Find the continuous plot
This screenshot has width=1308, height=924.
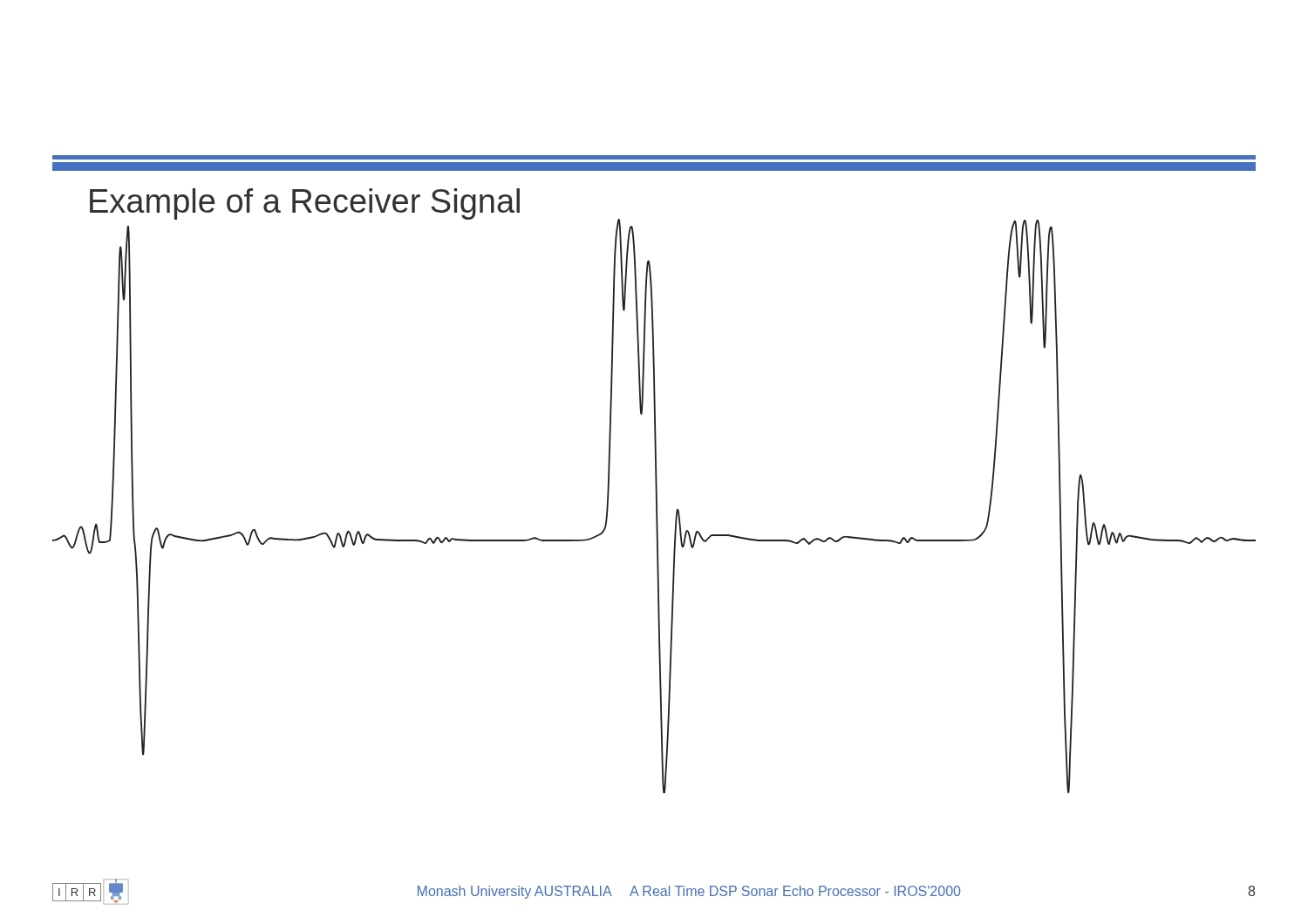point(654,506)
